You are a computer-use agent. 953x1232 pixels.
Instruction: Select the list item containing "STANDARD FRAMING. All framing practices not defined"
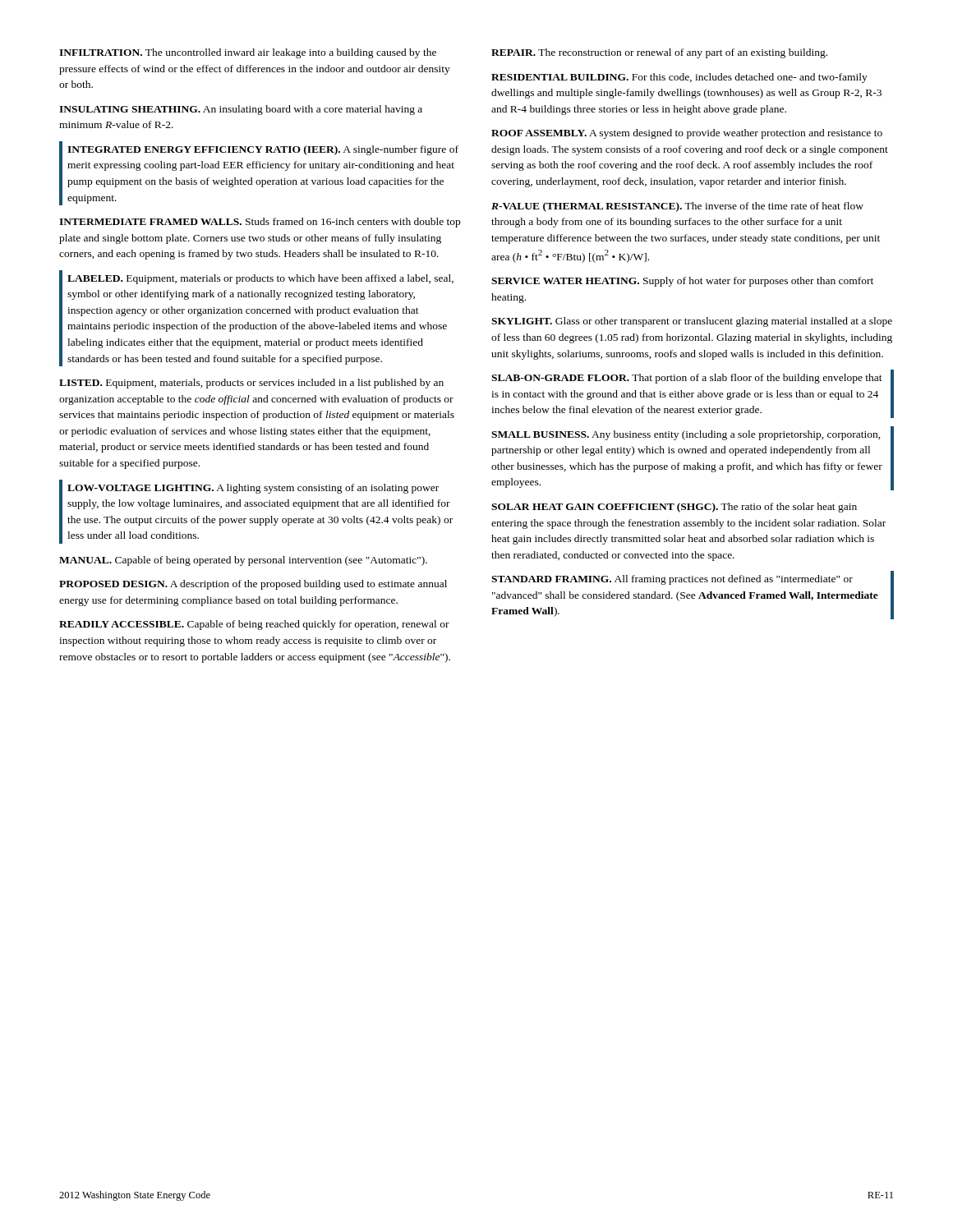pyautogui.click(x=685, y=595)
